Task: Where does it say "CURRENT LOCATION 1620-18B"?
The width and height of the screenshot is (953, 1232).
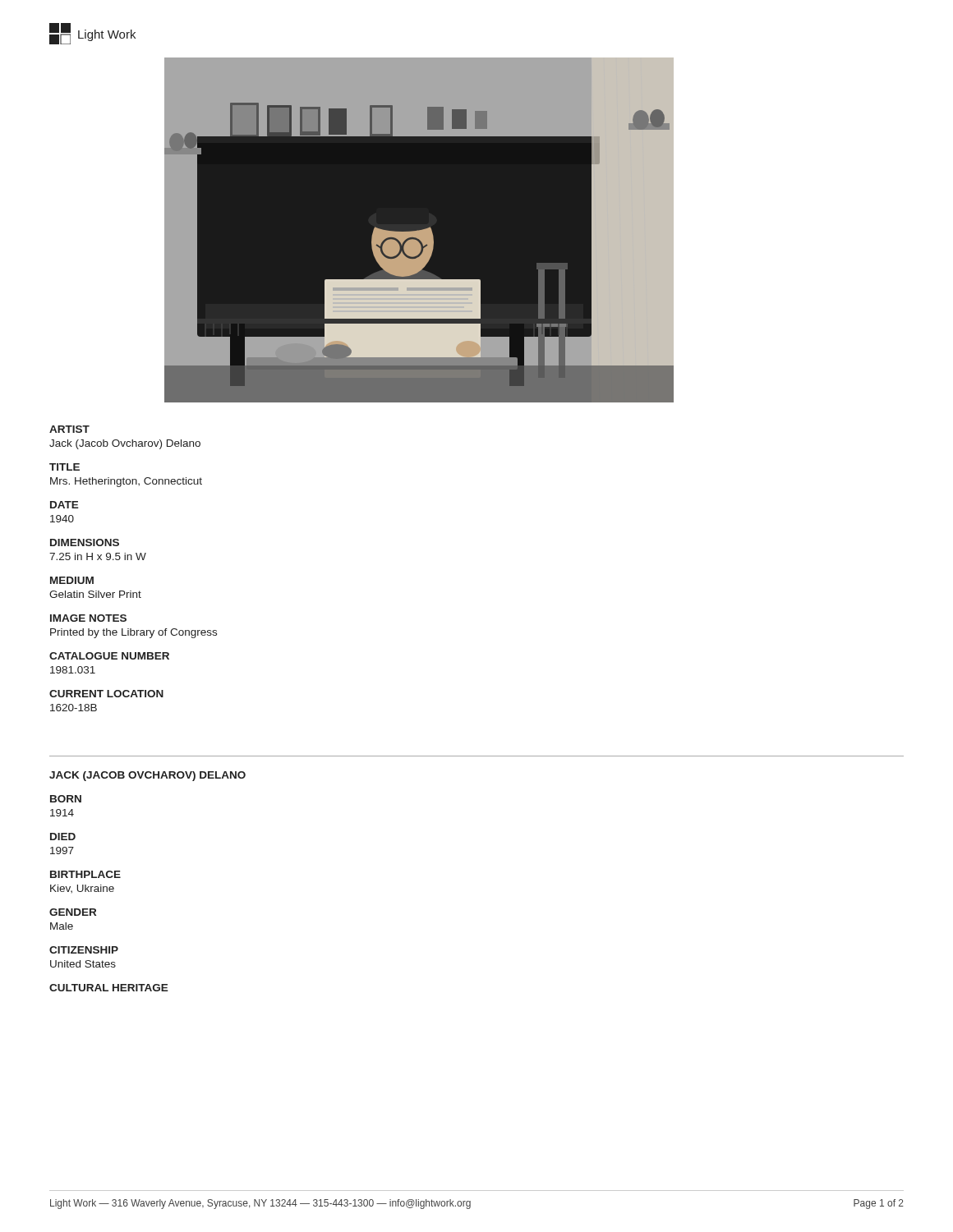Action: (106, 694)
